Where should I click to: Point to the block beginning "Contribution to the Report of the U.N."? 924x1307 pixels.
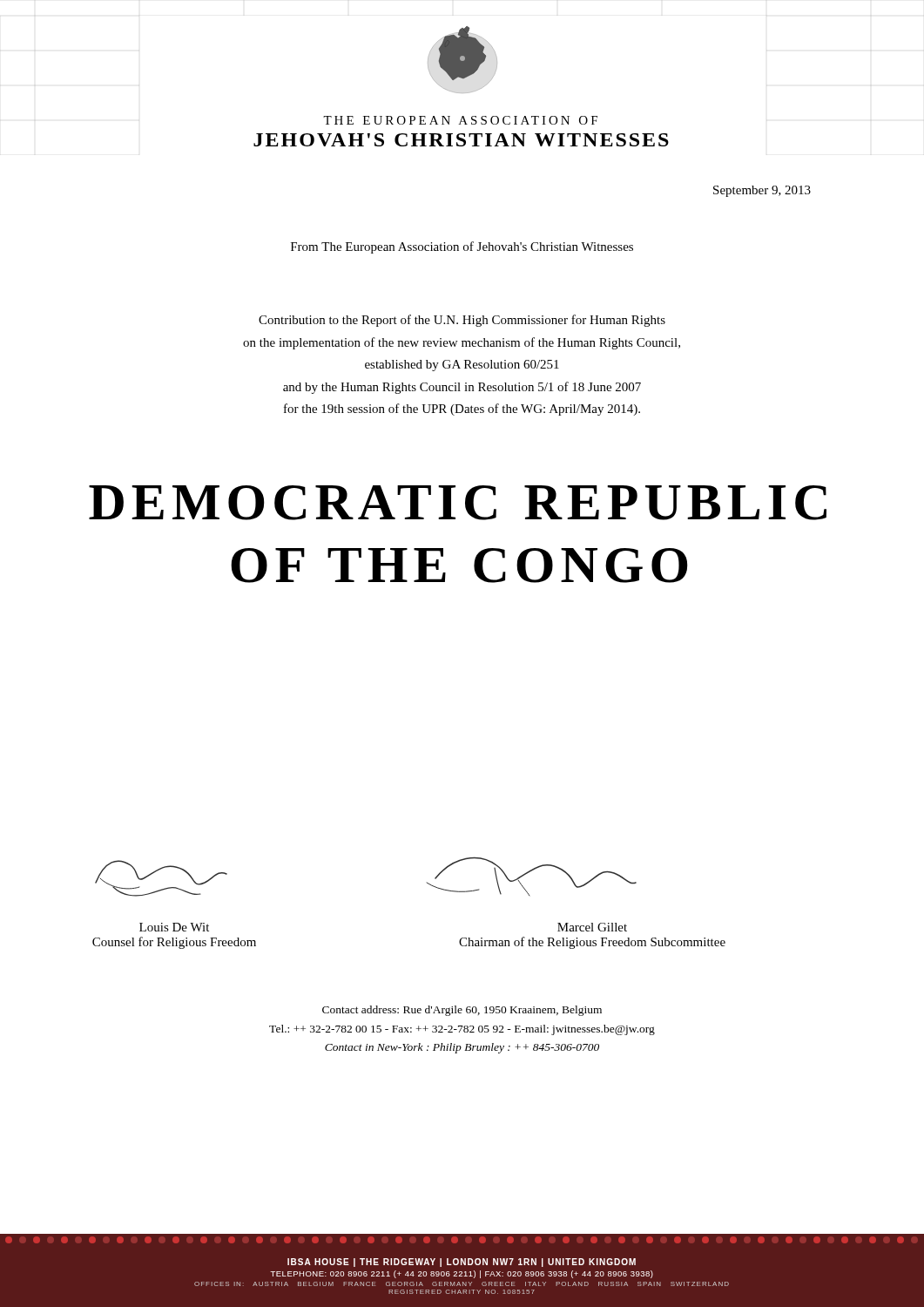462,364
